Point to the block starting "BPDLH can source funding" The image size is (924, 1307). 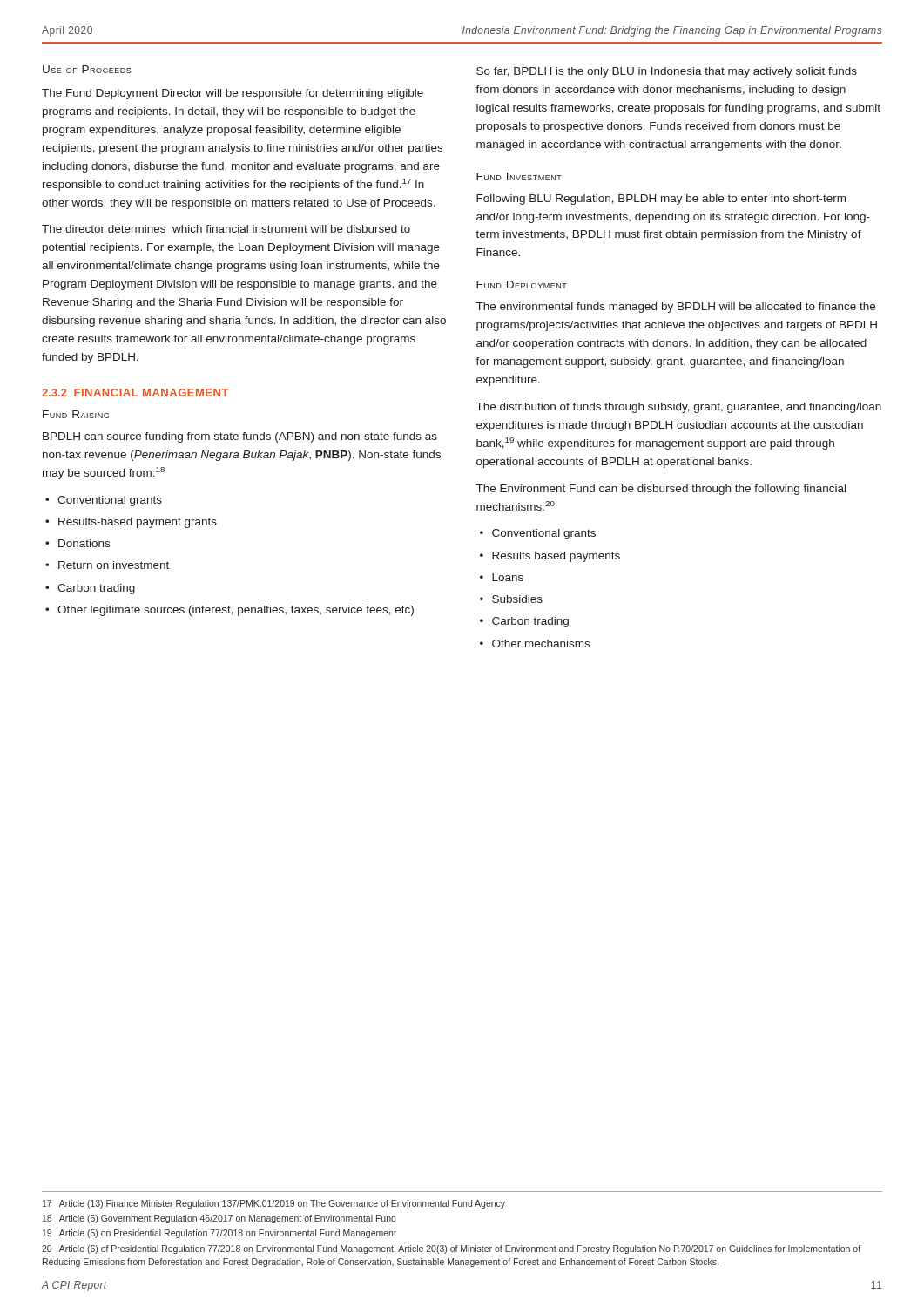coord(245,455)
